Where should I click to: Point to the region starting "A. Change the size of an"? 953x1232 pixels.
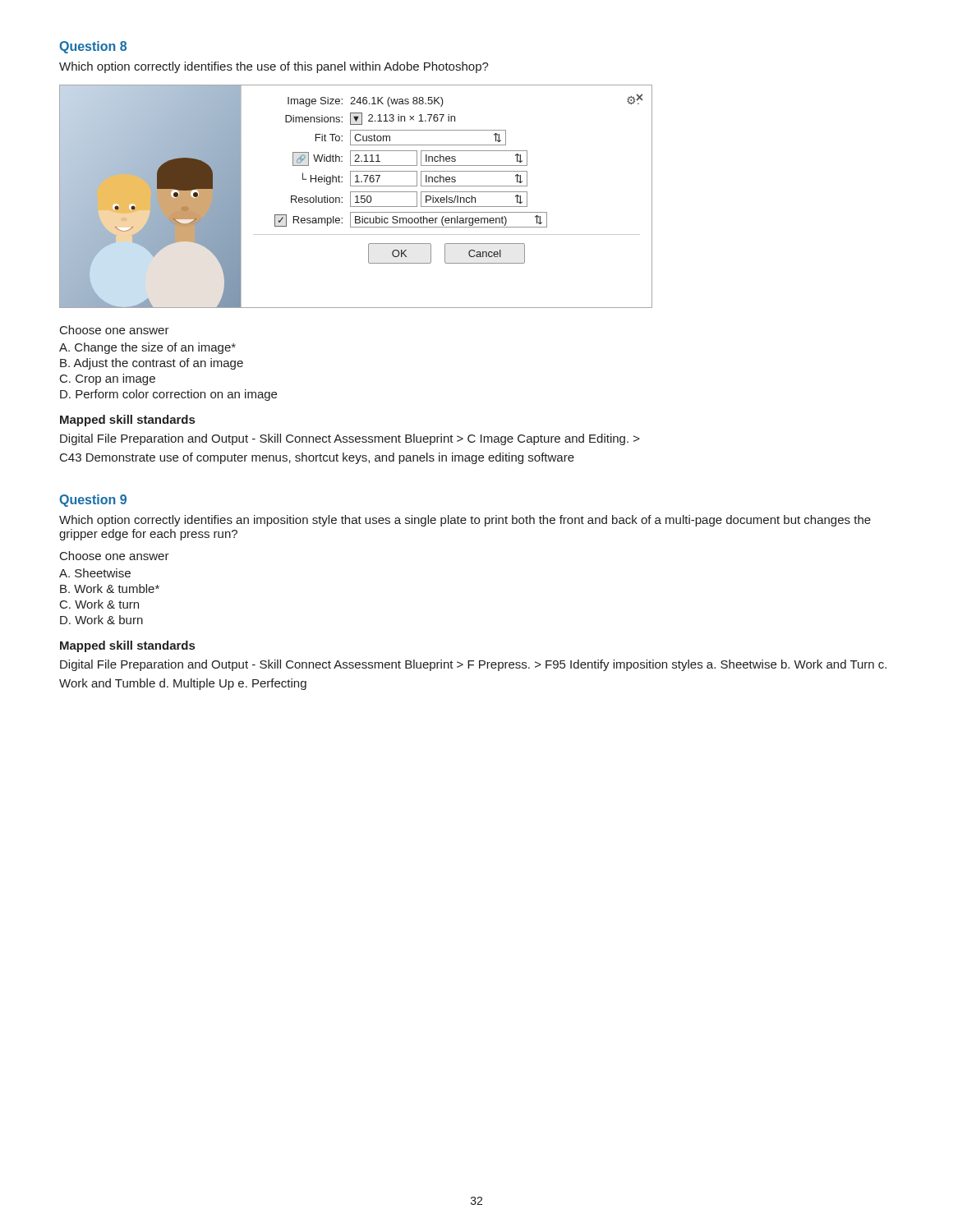click(148, 347)
